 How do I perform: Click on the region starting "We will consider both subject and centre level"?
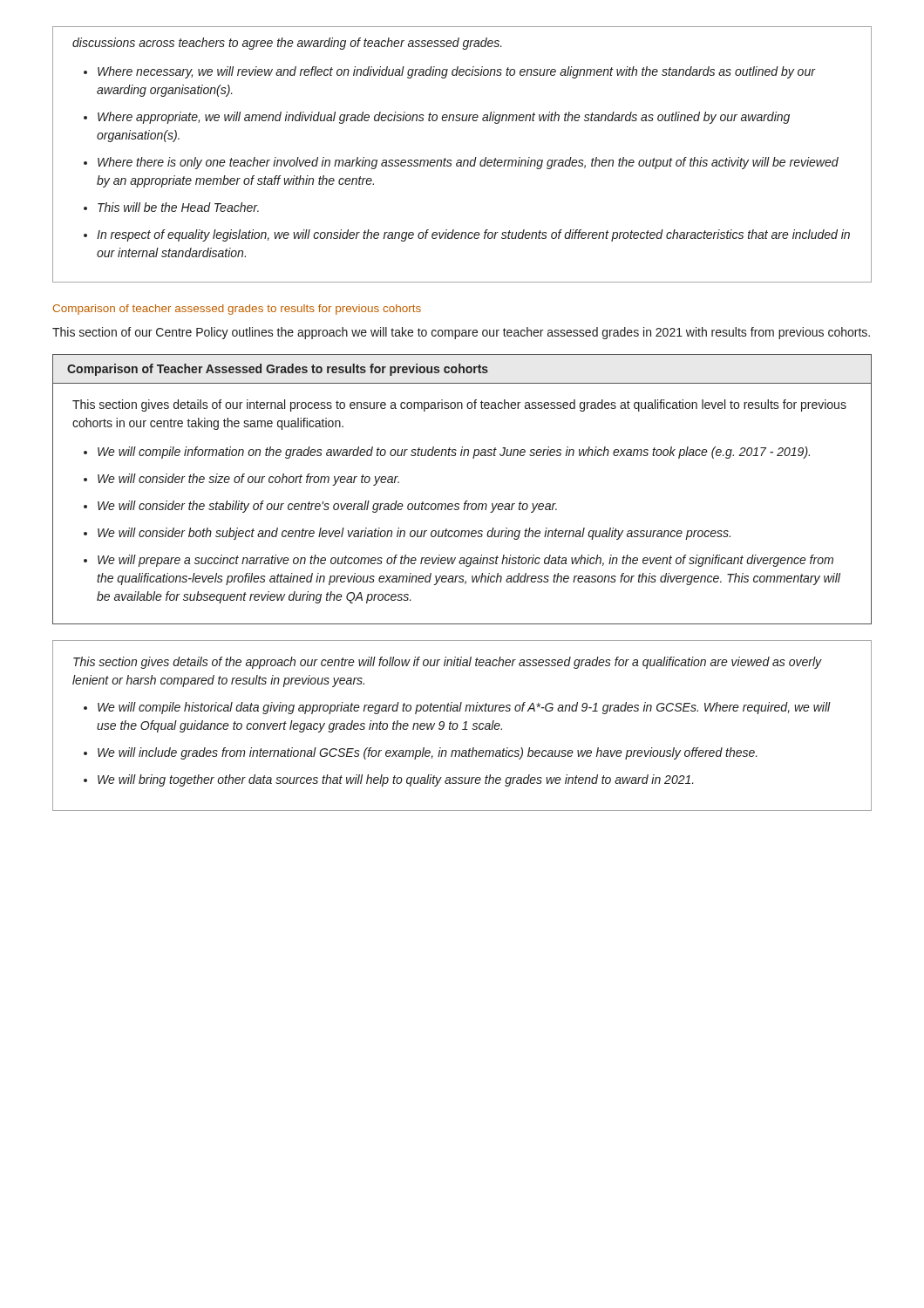(x=414, y=533)
